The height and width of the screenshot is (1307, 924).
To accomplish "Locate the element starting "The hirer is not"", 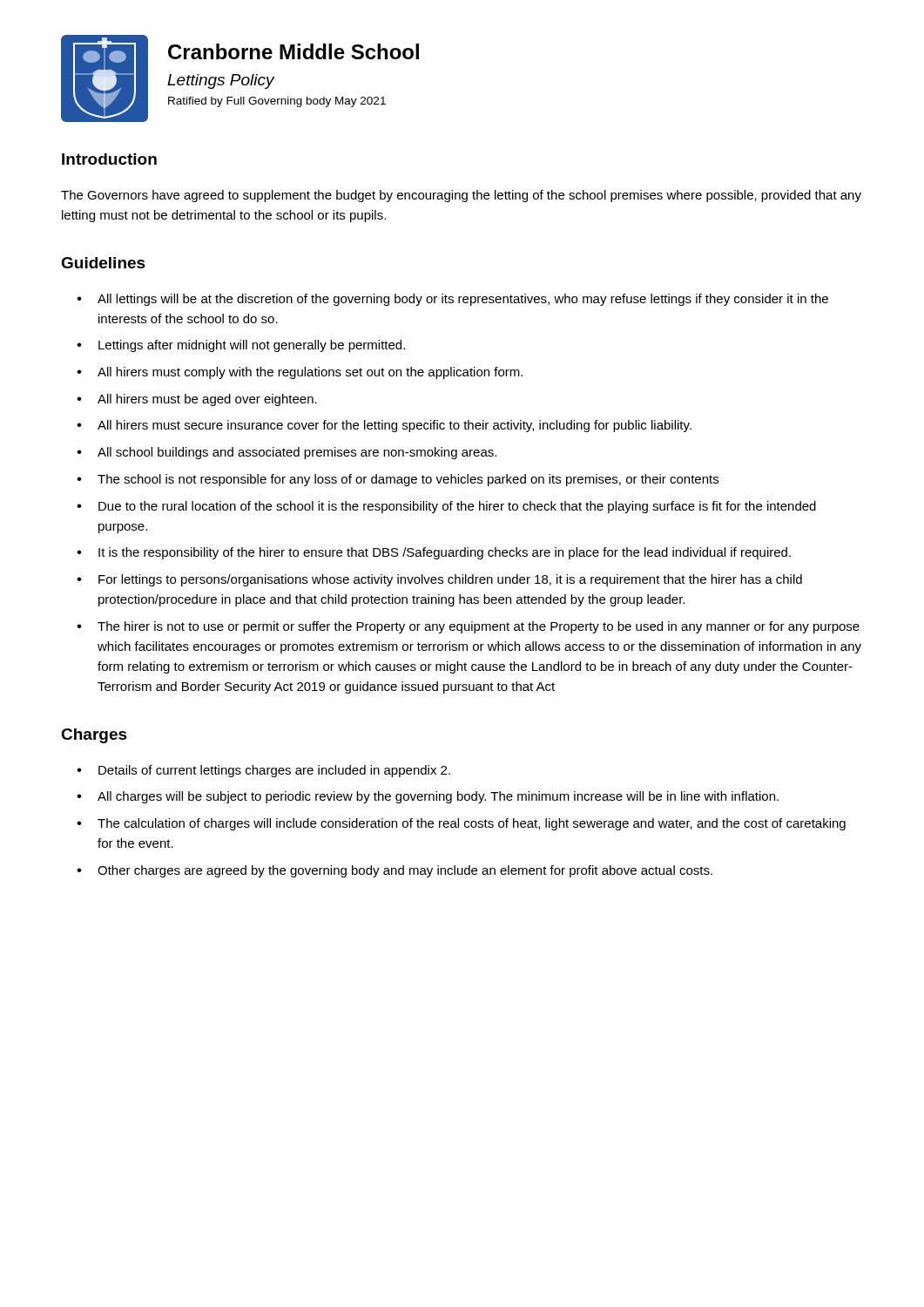I will tap(480, 656).
